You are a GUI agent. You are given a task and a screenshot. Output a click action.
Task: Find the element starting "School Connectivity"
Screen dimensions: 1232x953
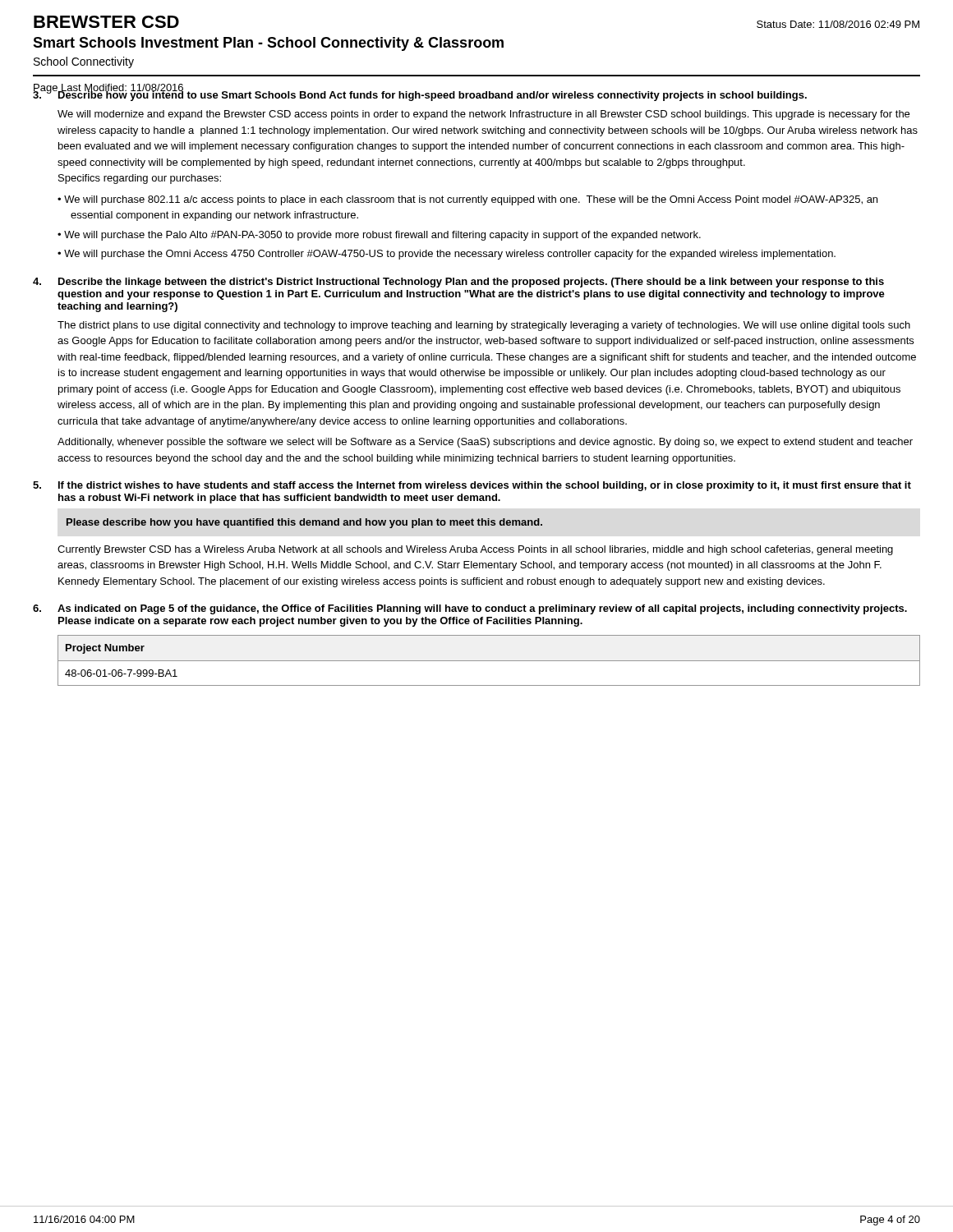coord(83,62)
